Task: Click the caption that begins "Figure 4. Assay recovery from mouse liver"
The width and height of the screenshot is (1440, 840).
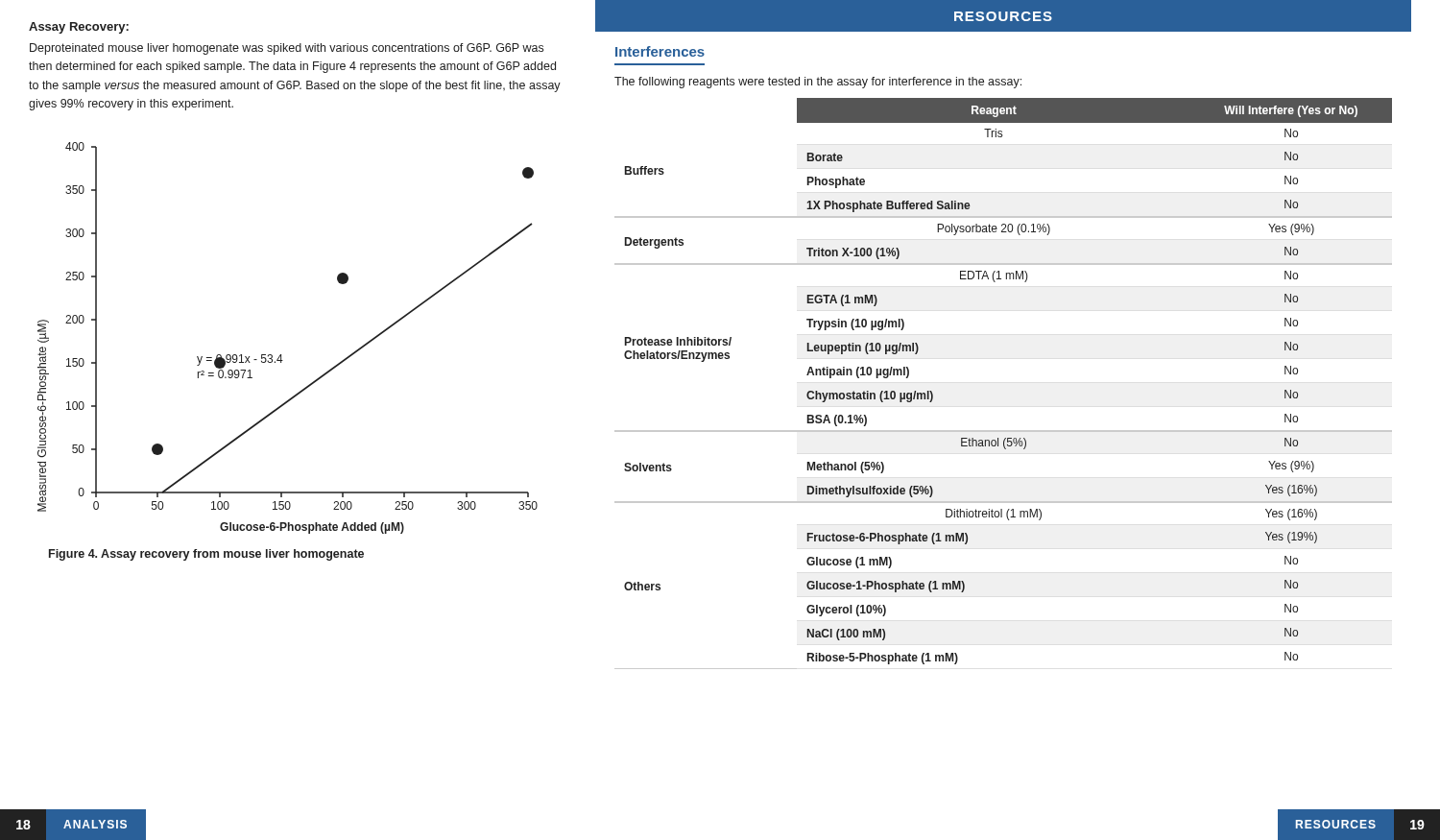Action: click(206, 553)
